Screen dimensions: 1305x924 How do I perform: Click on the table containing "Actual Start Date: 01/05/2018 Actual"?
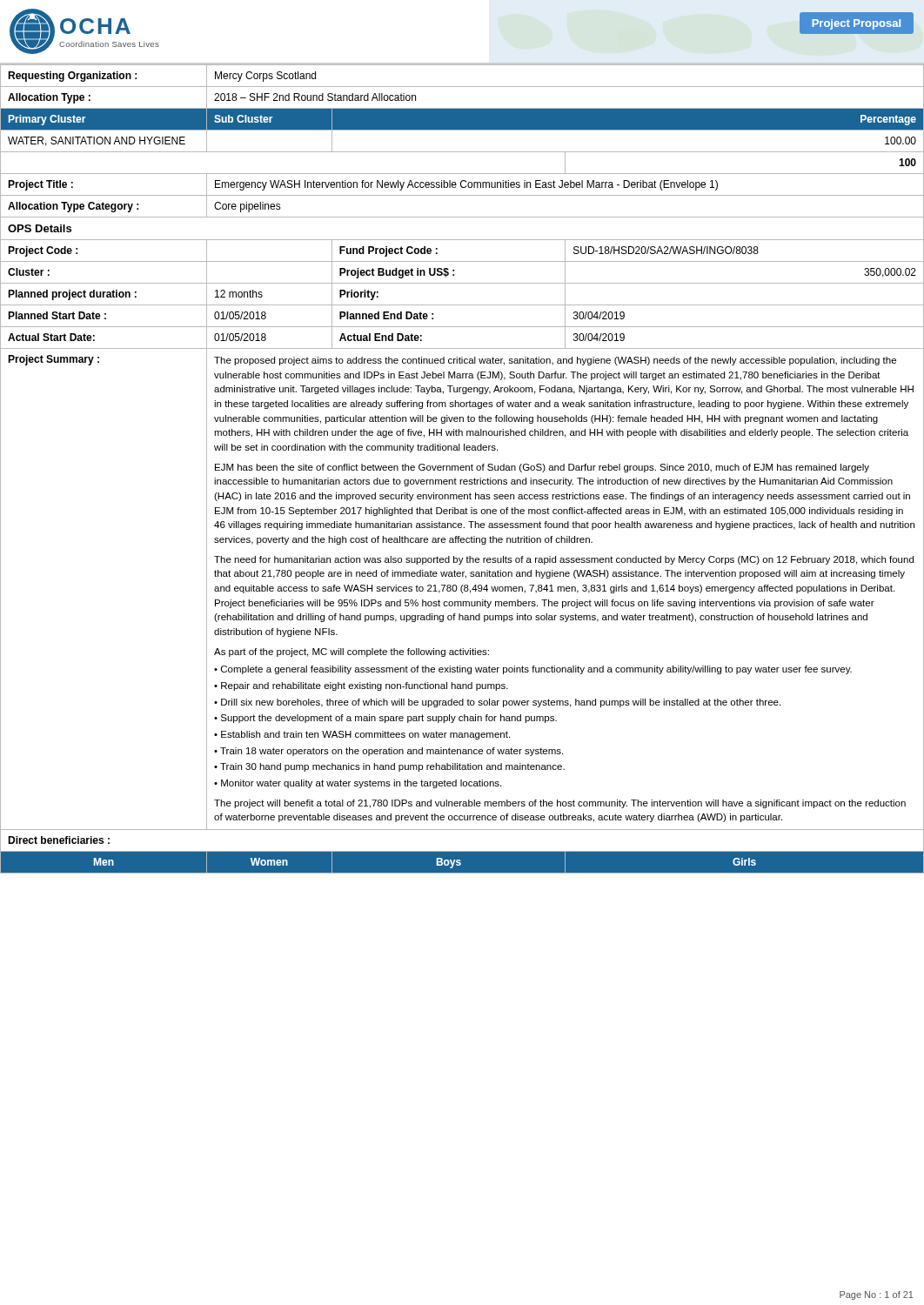click(x=462, y=338)
